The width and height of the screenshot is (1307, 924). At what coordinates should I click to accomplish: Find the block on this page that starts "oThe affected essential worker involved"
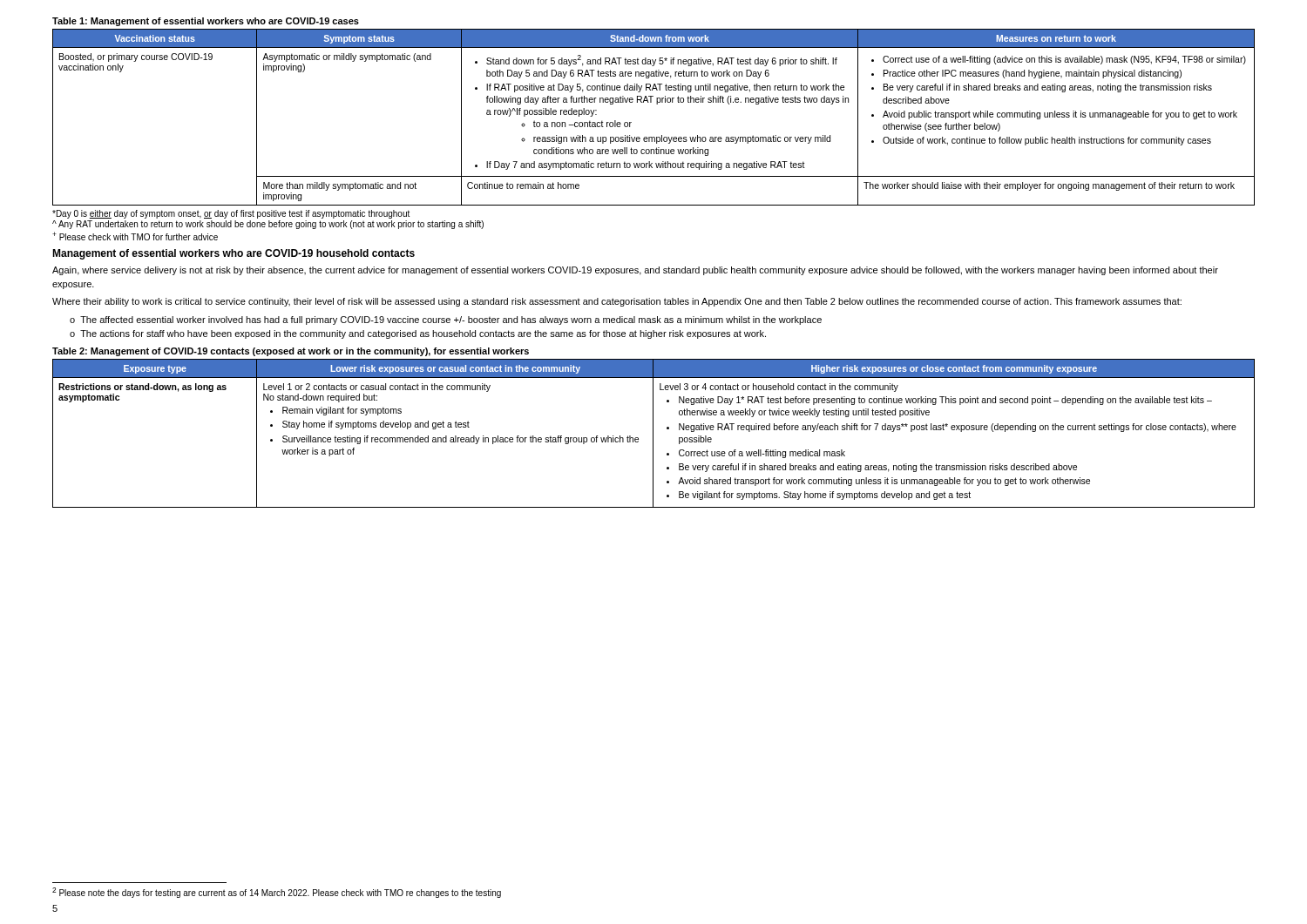pyautogui.click(x=446, y=320)
